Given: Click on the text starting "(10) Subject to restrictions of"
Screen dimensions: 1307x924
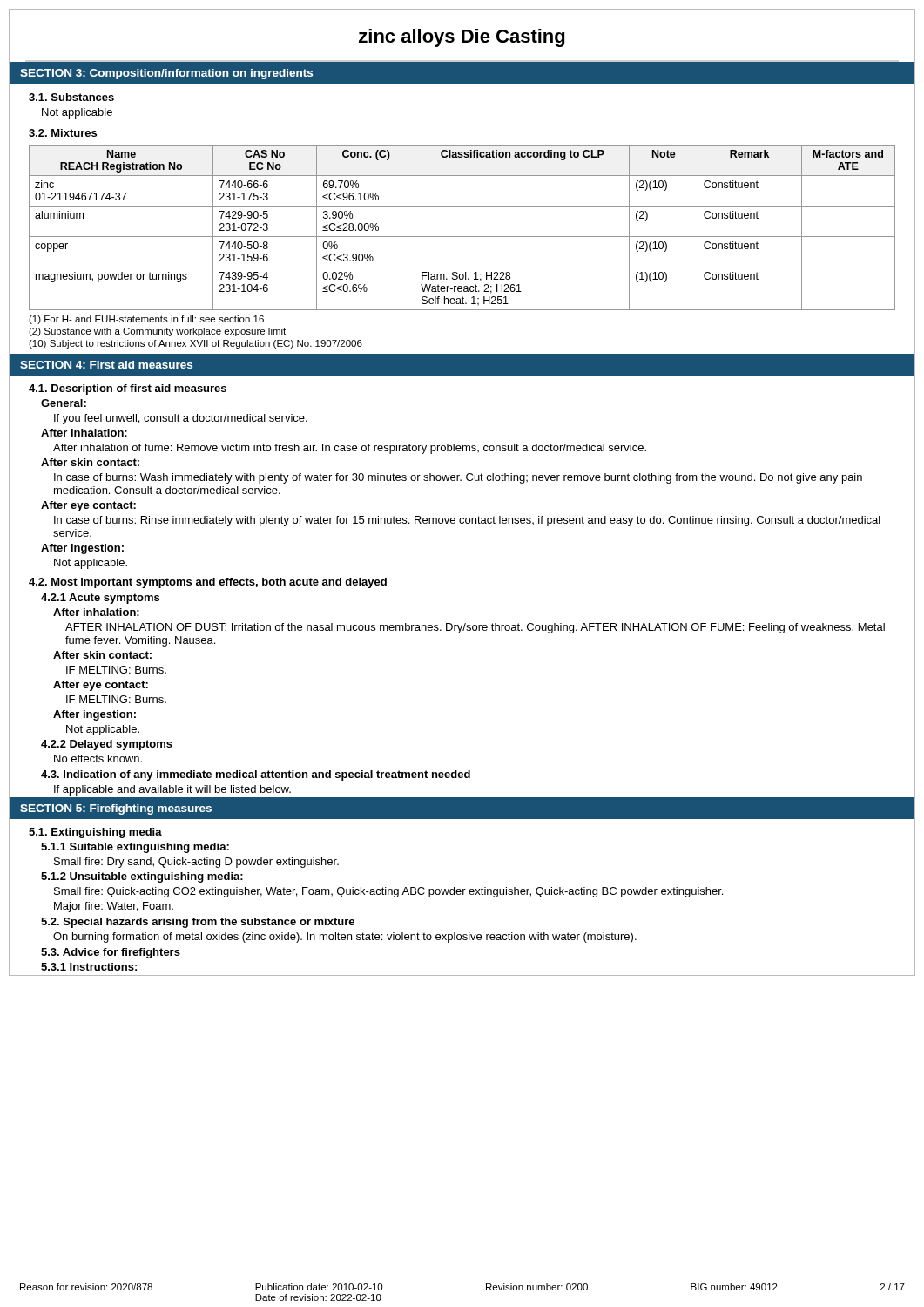Looking at the screenshot, I should click(195, 343).
